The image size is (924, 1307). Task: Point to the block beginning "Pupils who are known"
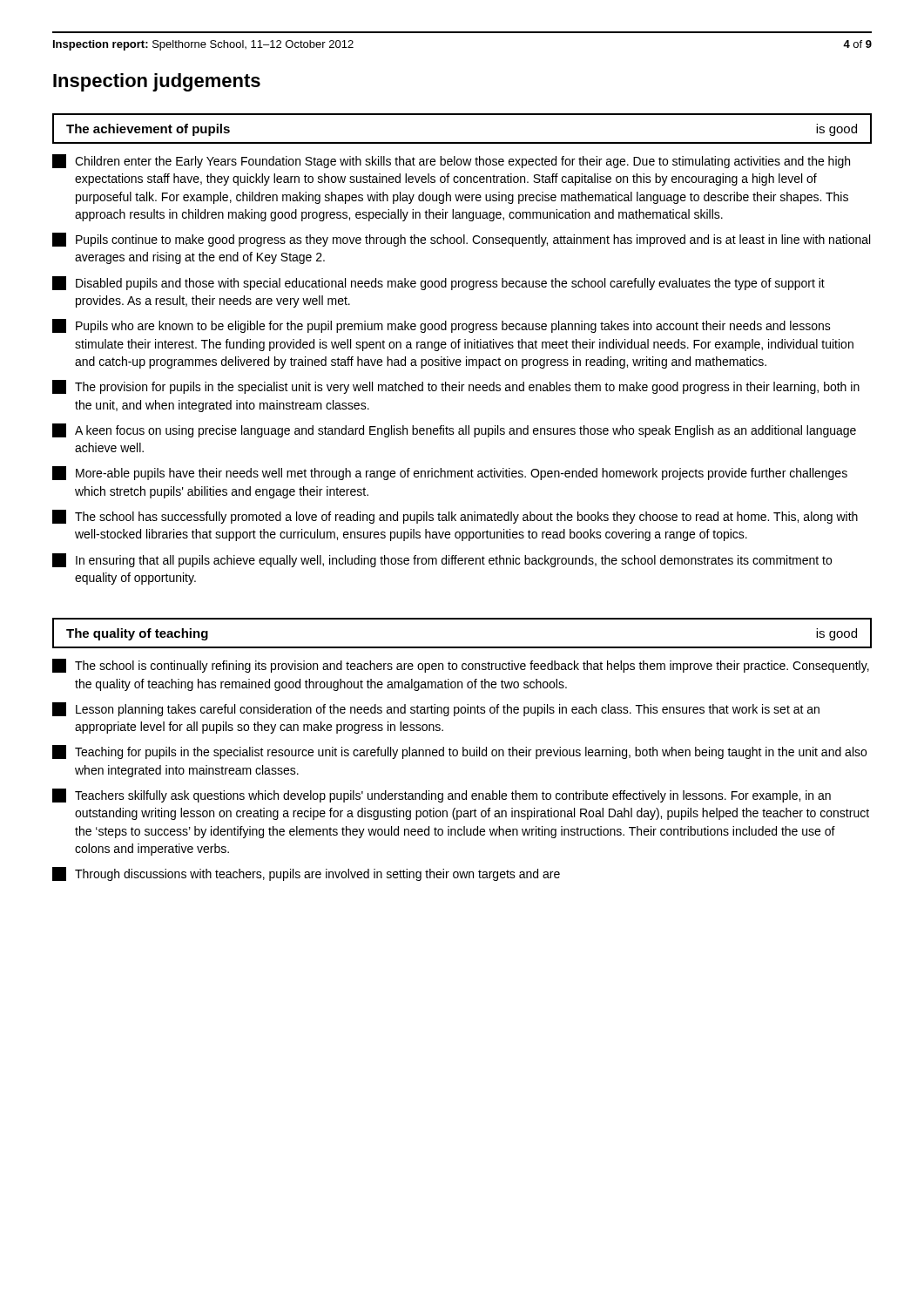click(x=462, y=344)
